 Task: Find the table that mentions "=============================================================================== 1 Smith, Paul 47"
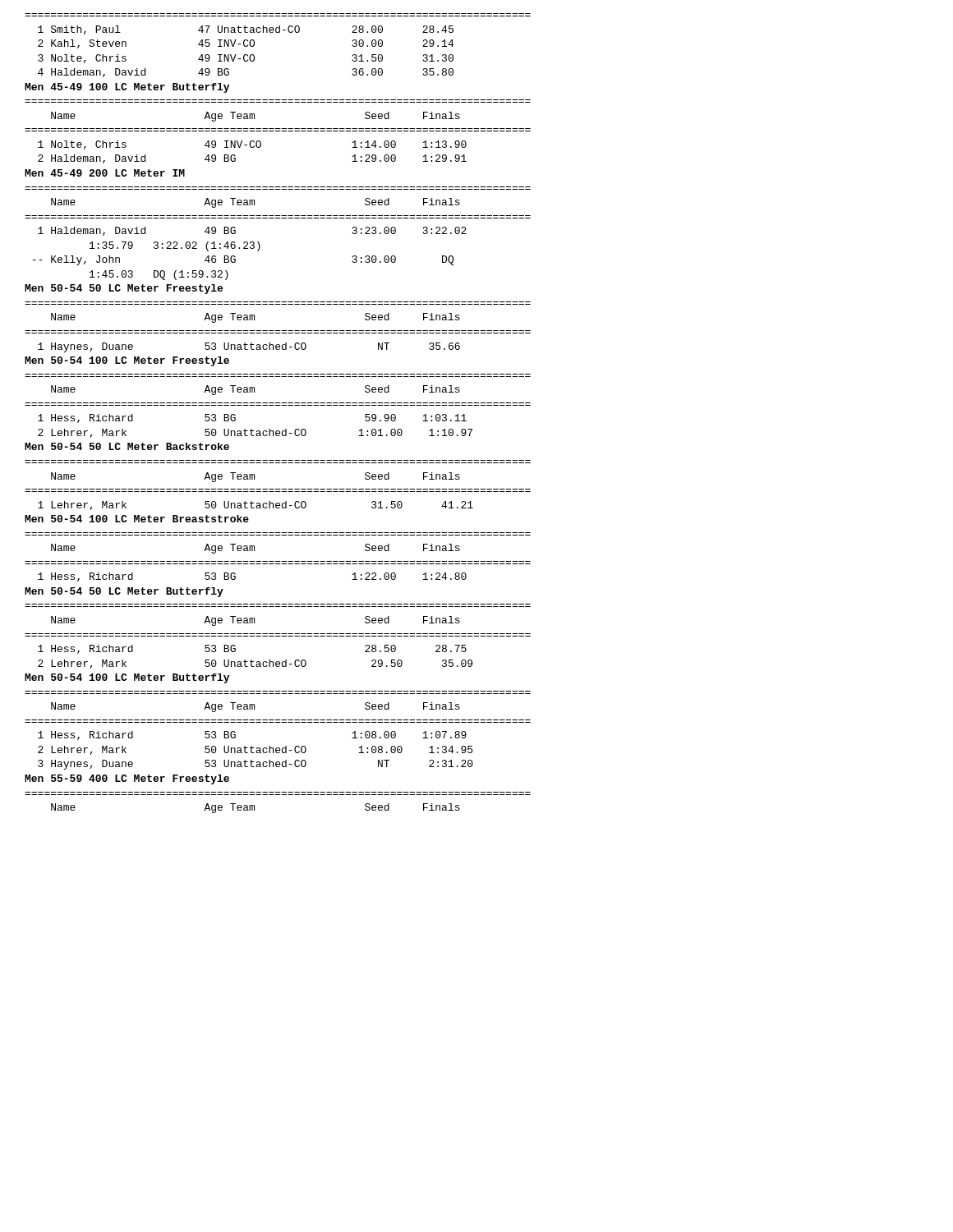[476, 44]
